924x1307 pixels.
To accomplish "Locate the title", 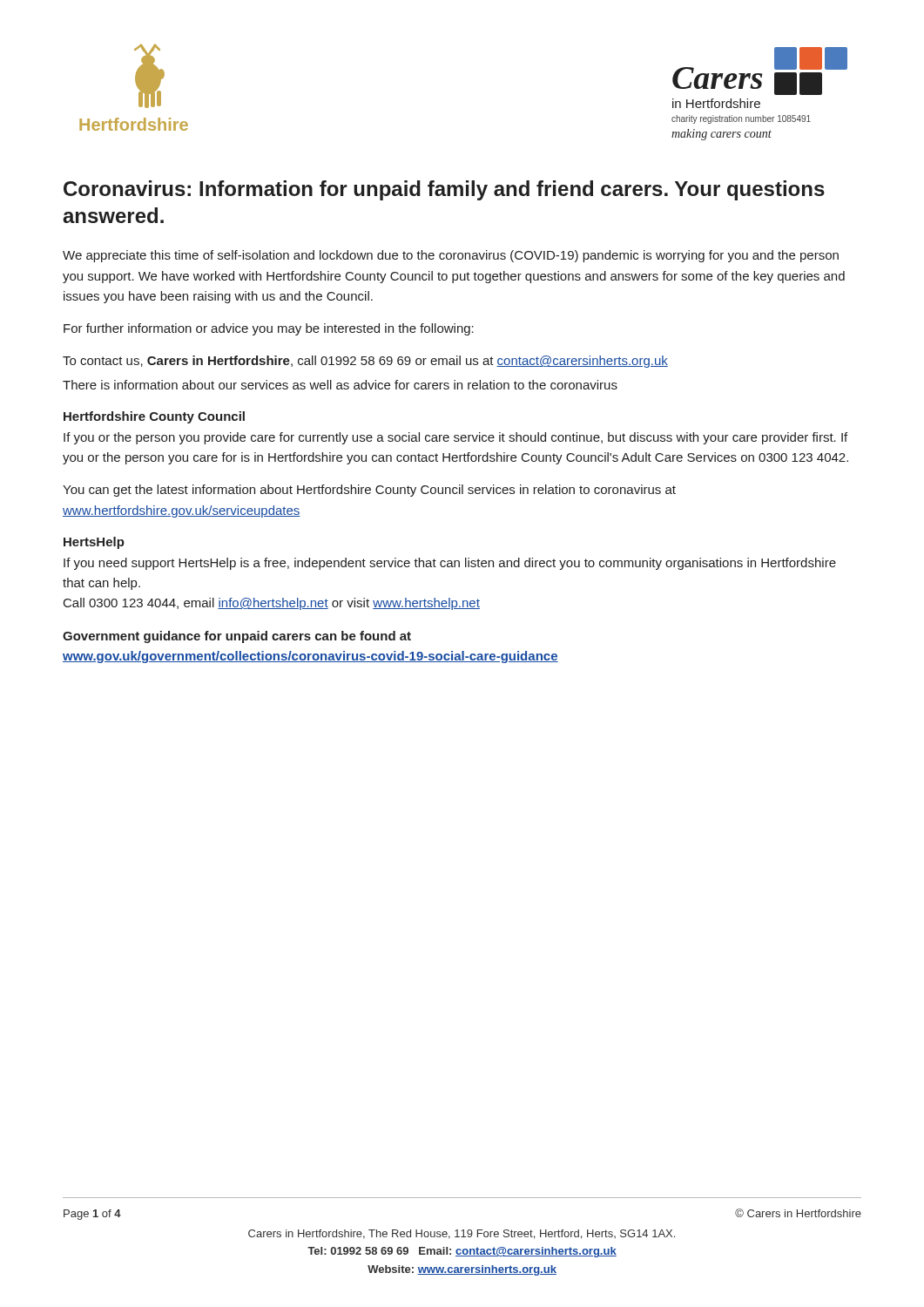I will coord(462,202).
